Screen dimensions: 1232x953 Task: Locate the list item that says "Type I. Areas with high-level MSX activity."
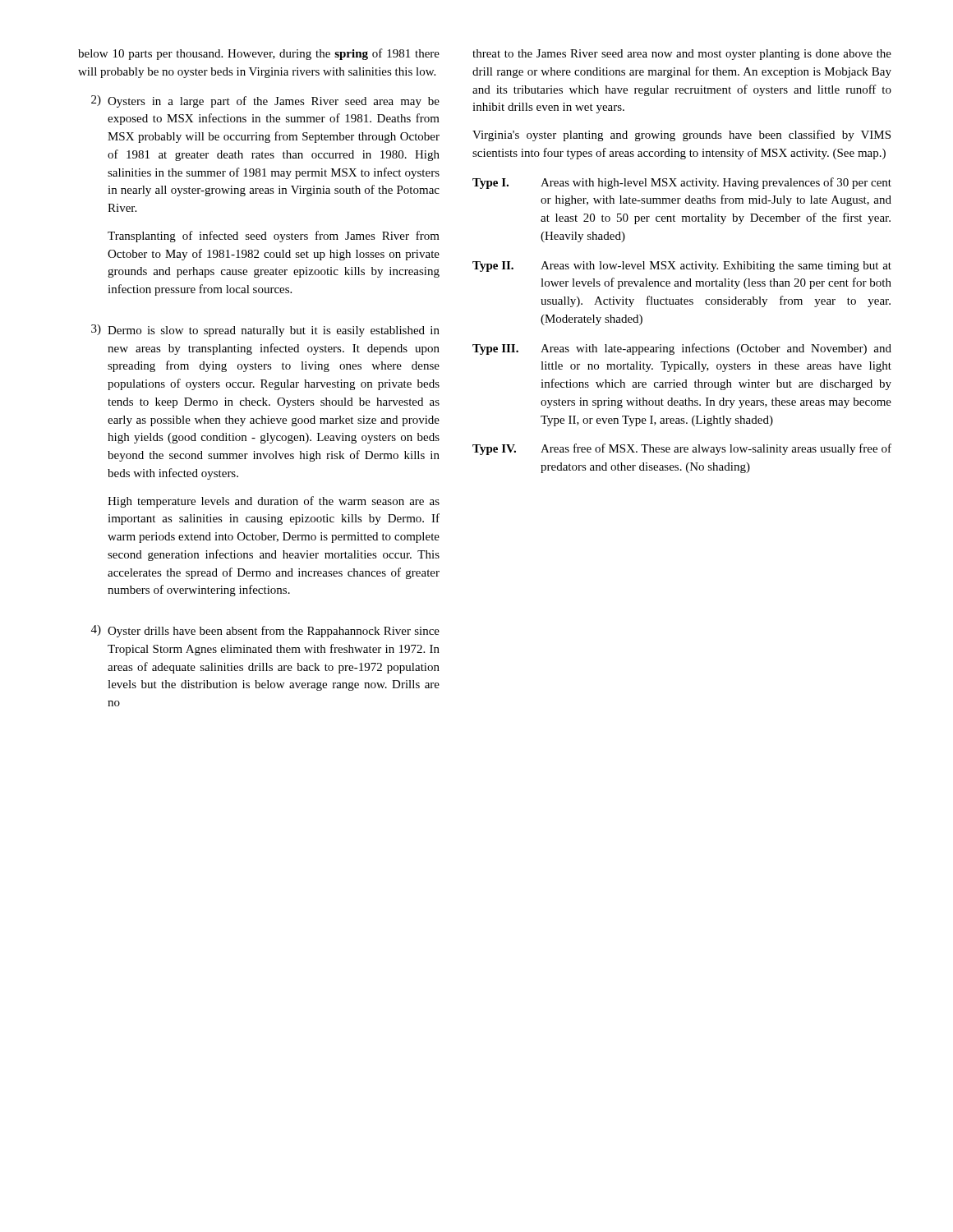(x=682, y=209)
